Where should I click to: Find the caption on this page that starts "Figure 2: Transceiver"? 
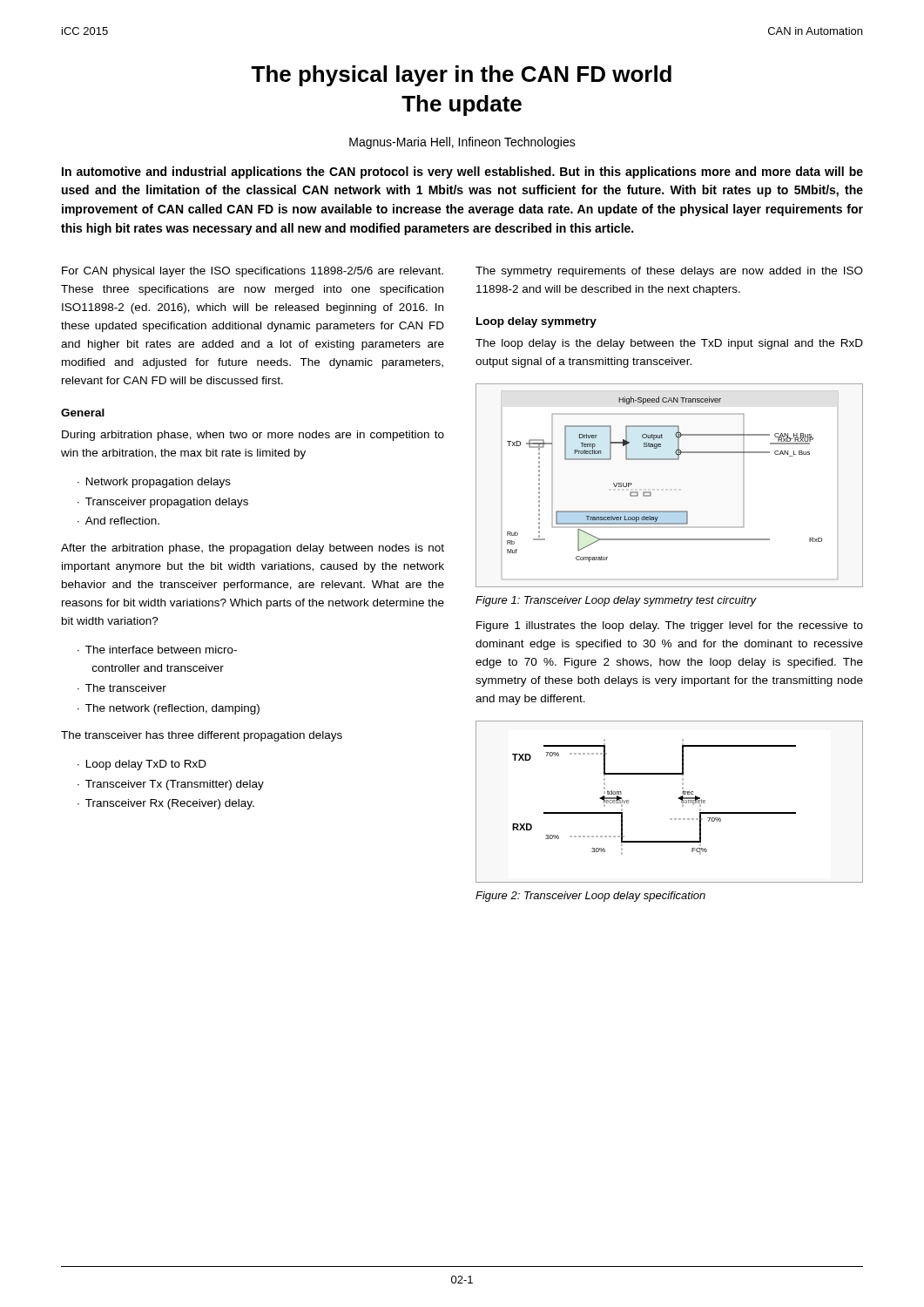click(x=591, y=895)
